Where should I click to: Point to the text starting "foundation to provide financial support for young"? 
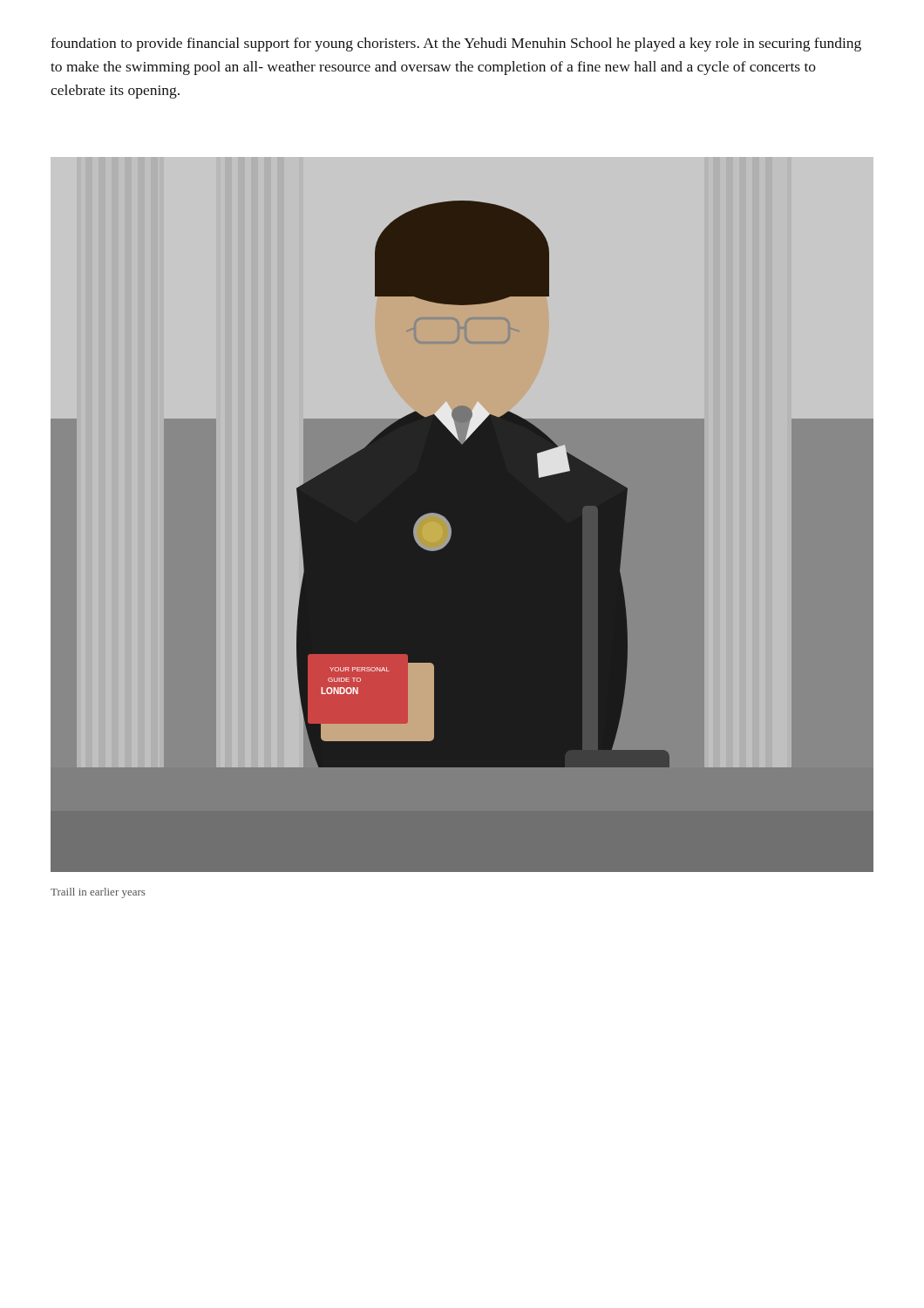456,66
